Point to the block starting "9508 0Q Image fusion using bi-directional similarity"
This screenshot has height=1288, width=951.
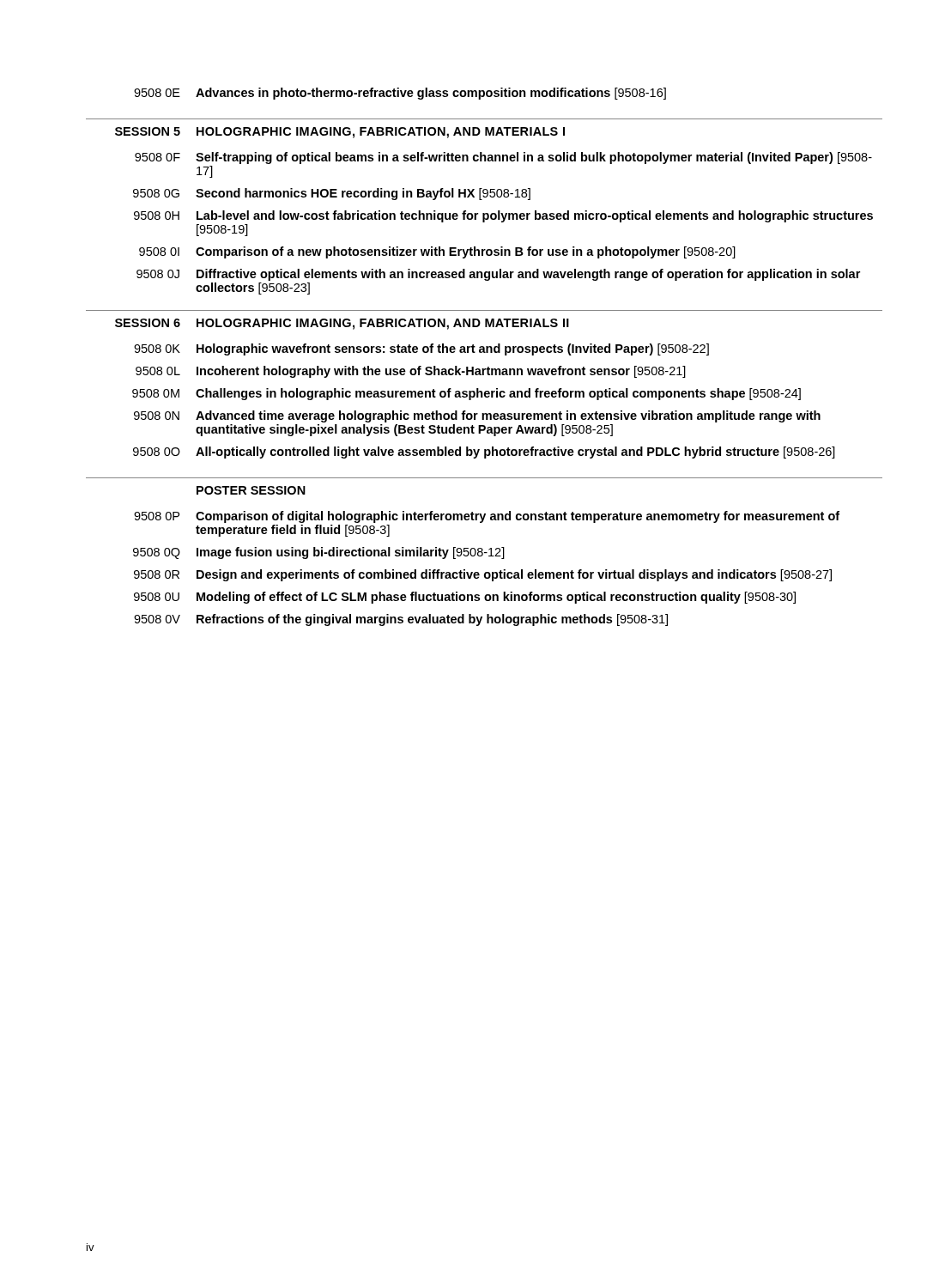pos(484,552)
